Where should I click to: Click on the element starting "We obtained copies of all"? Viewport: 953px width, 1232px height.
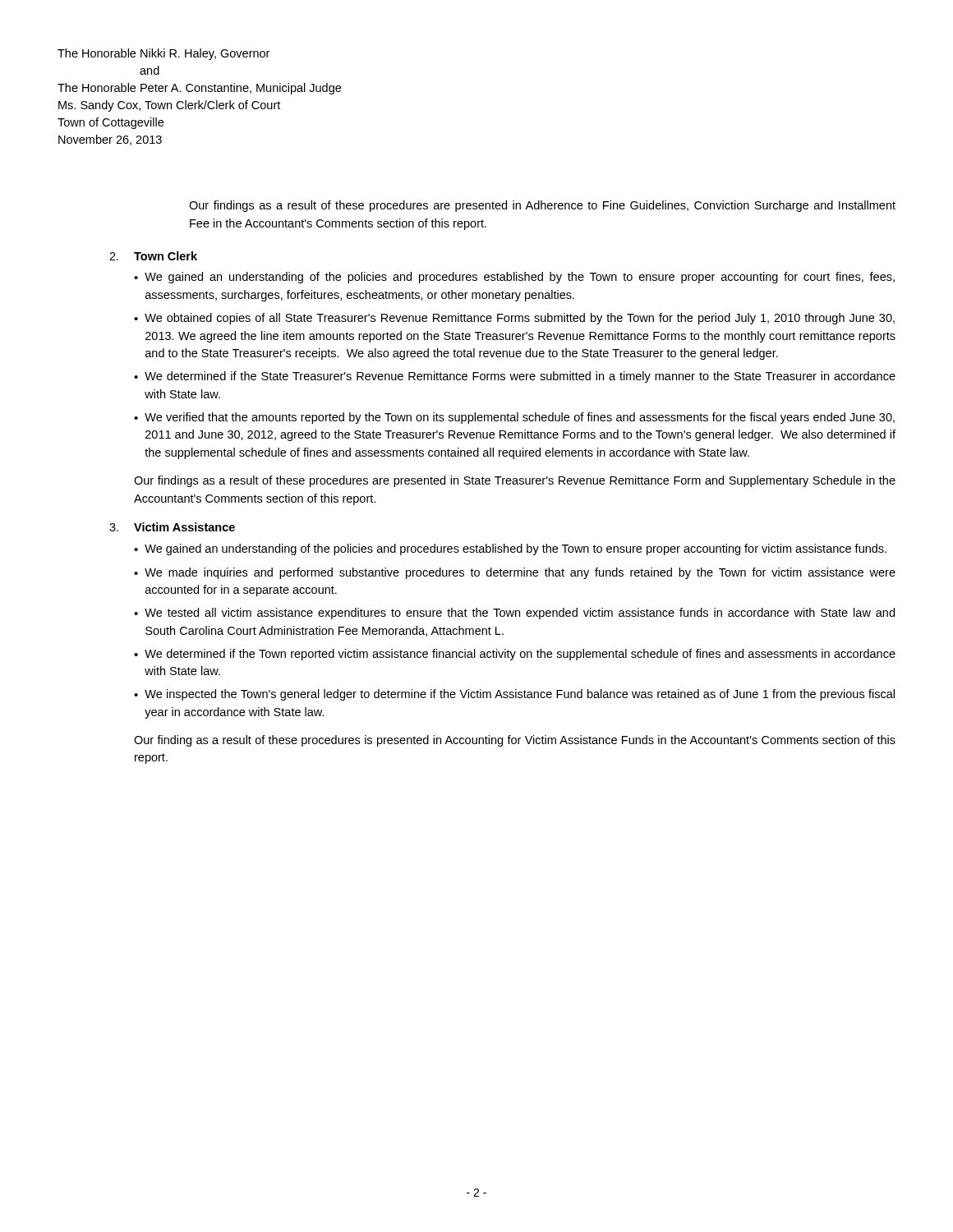(x=520, y=336)
